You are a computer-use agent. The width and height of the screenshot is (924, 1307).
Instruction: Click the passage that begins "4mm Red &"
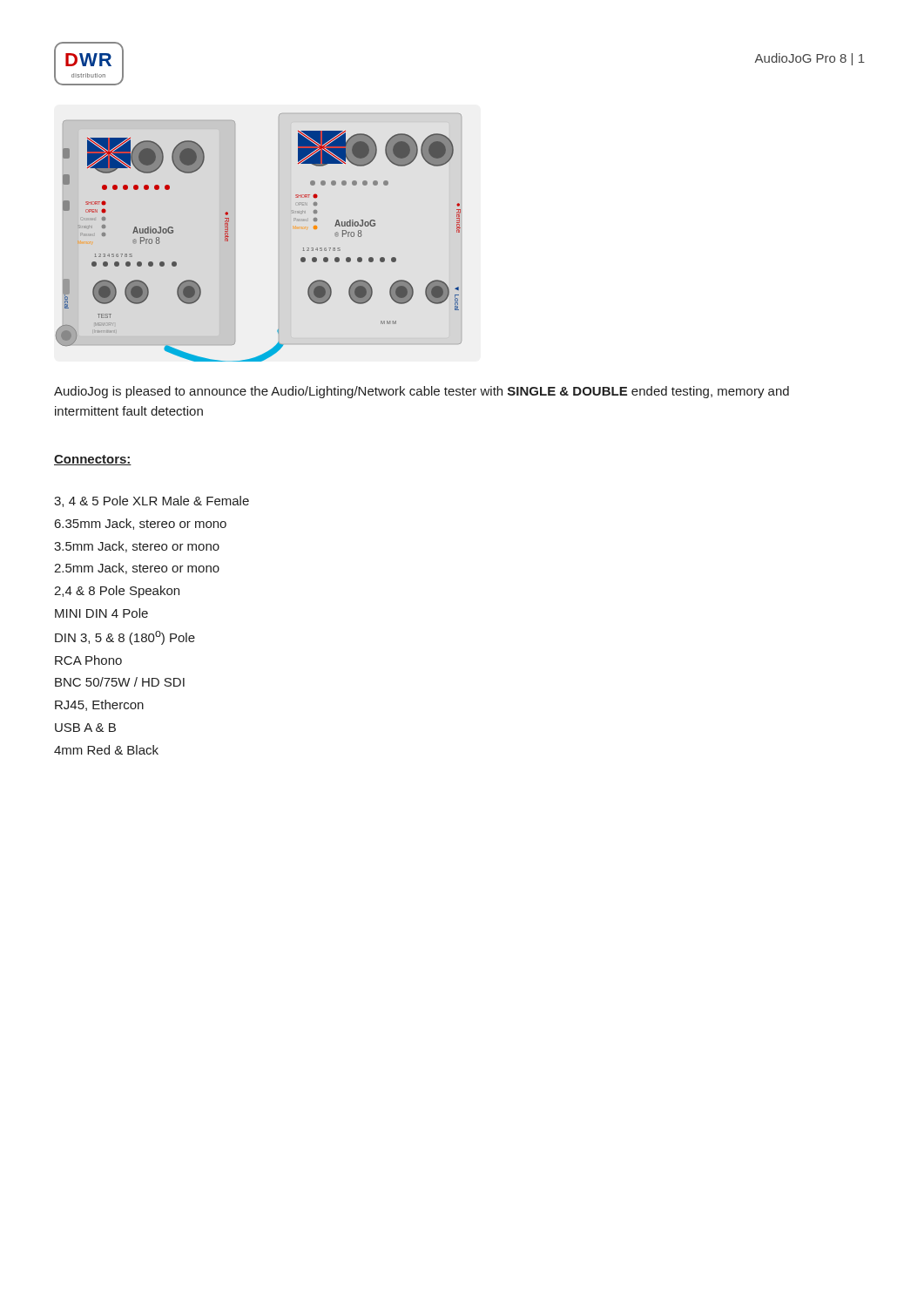click(106, 750)
